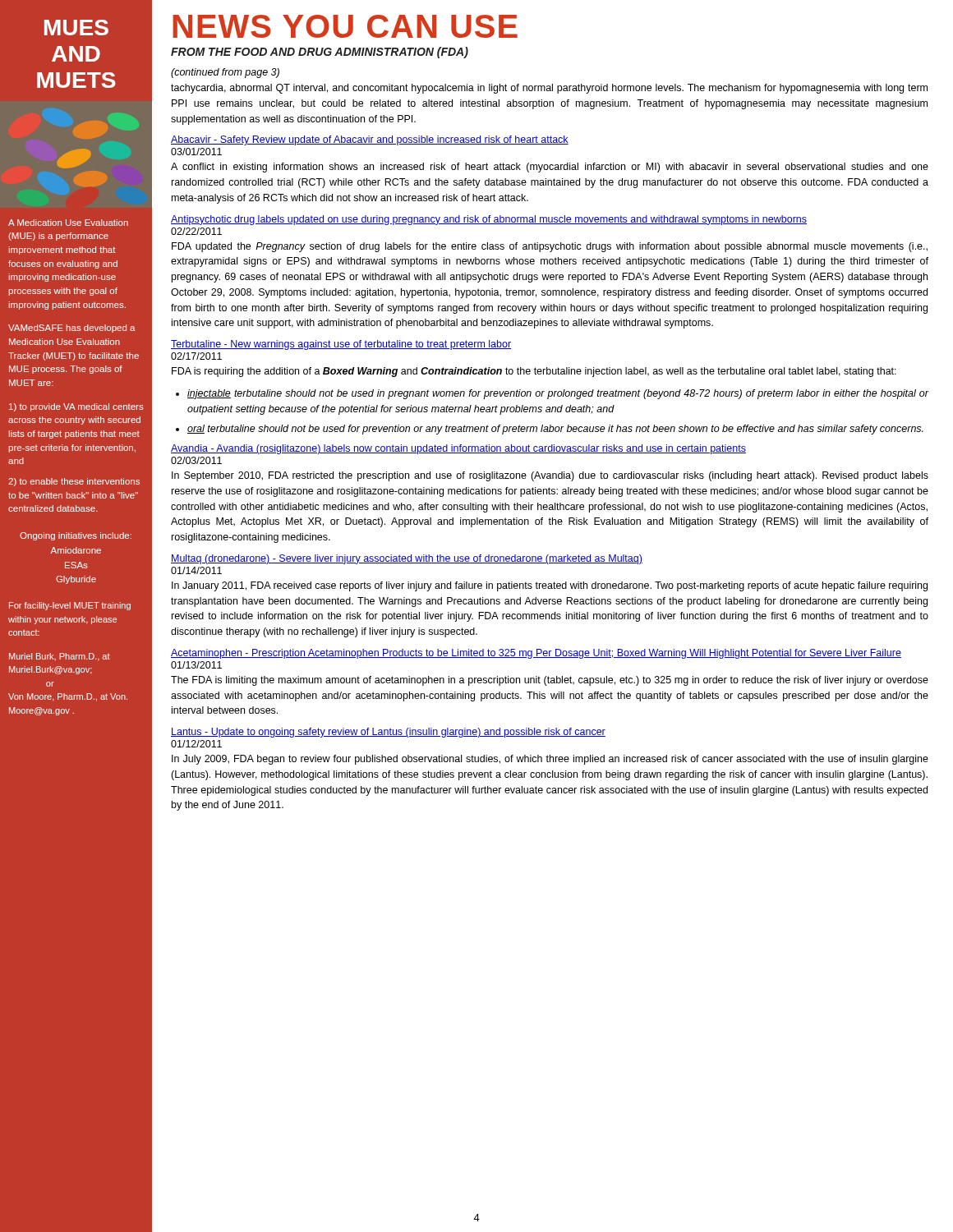This screenshot has width=953, height=1232.
Task: Locate the list item containing "2) to enable"
Action: click(74, 495)
